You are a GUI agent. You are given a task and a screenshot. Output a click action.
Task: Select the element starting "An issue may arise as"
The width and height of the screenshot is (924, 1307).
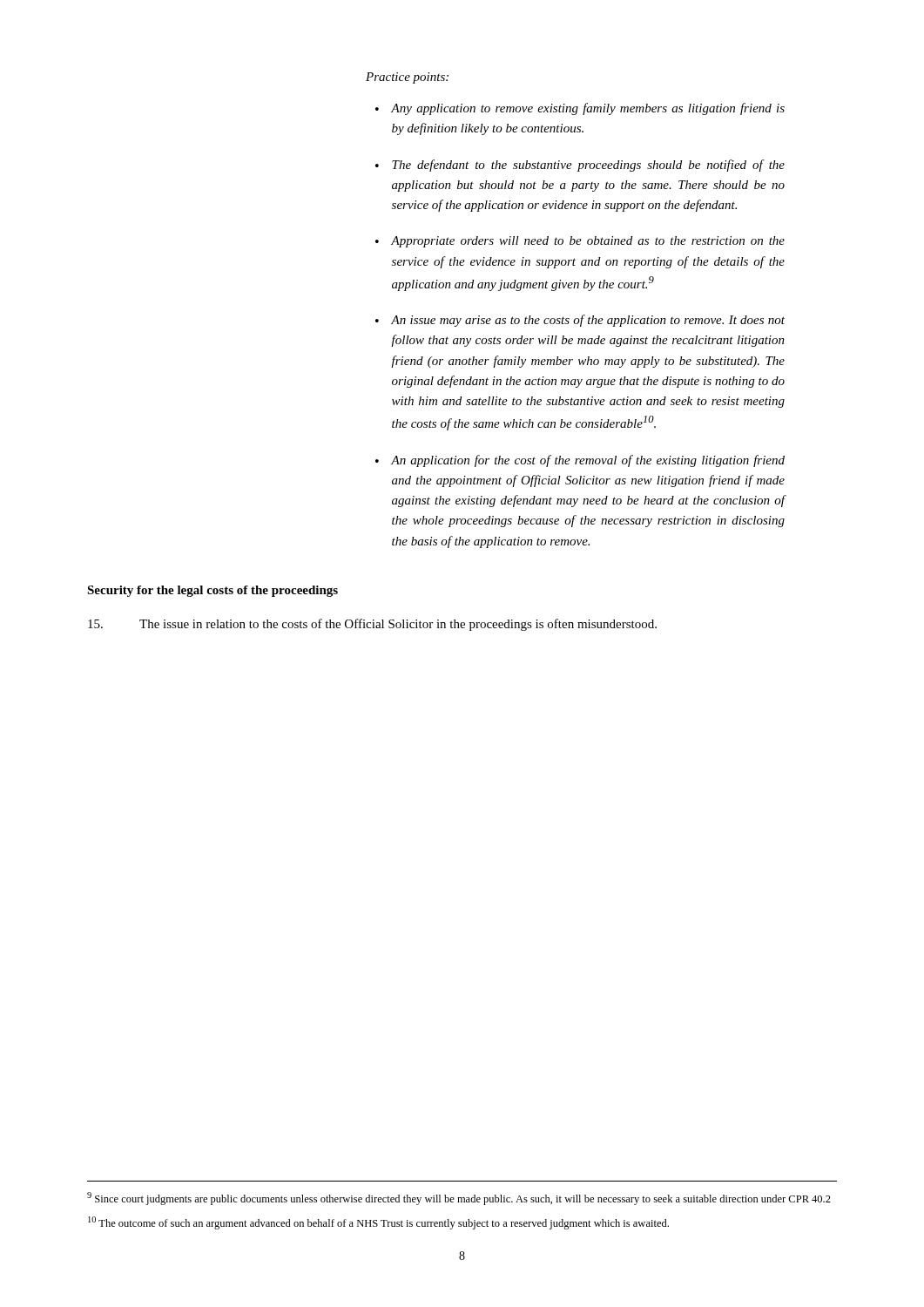tap(588, 372)
